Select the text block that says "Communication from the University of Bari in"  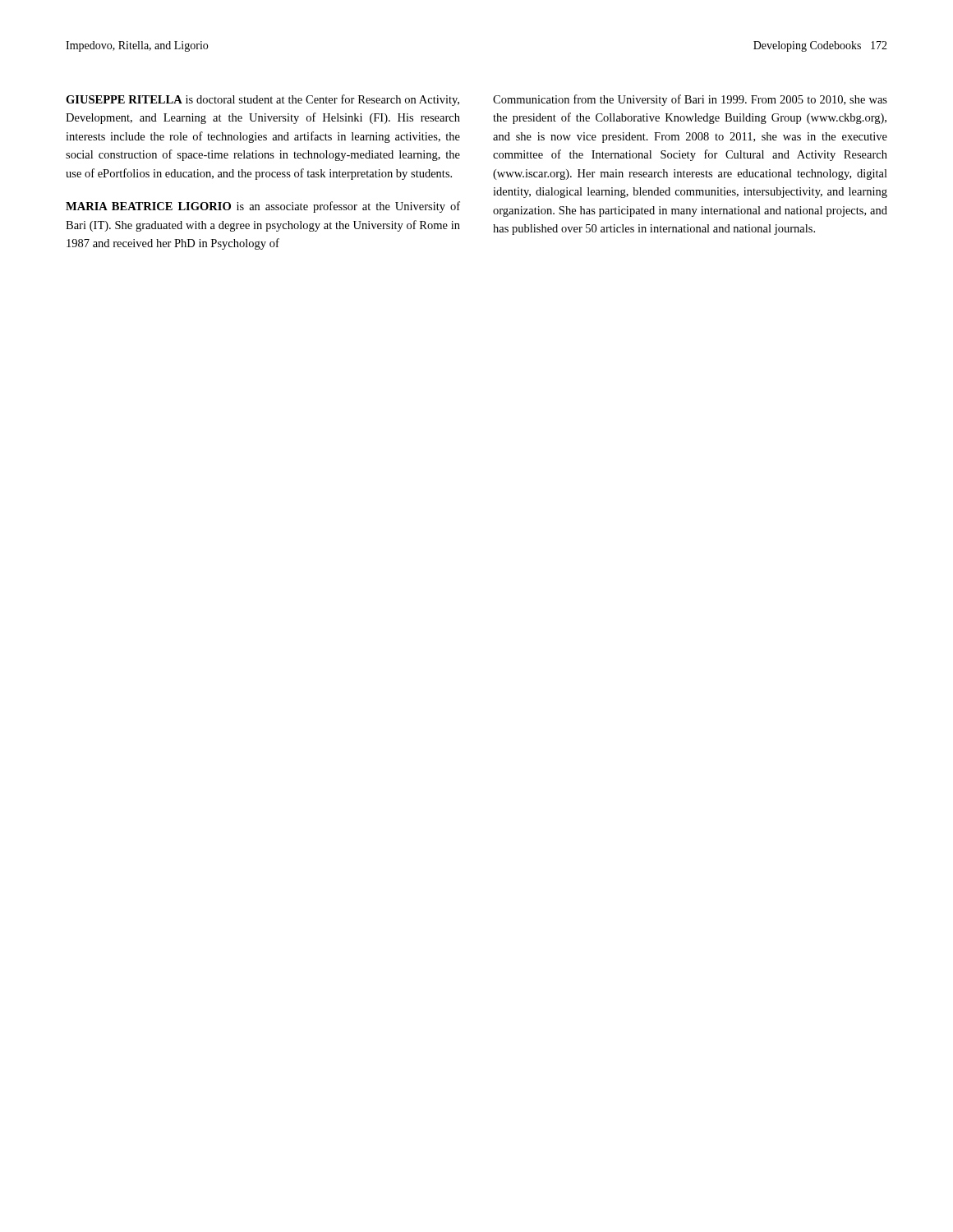click(690, 164)
